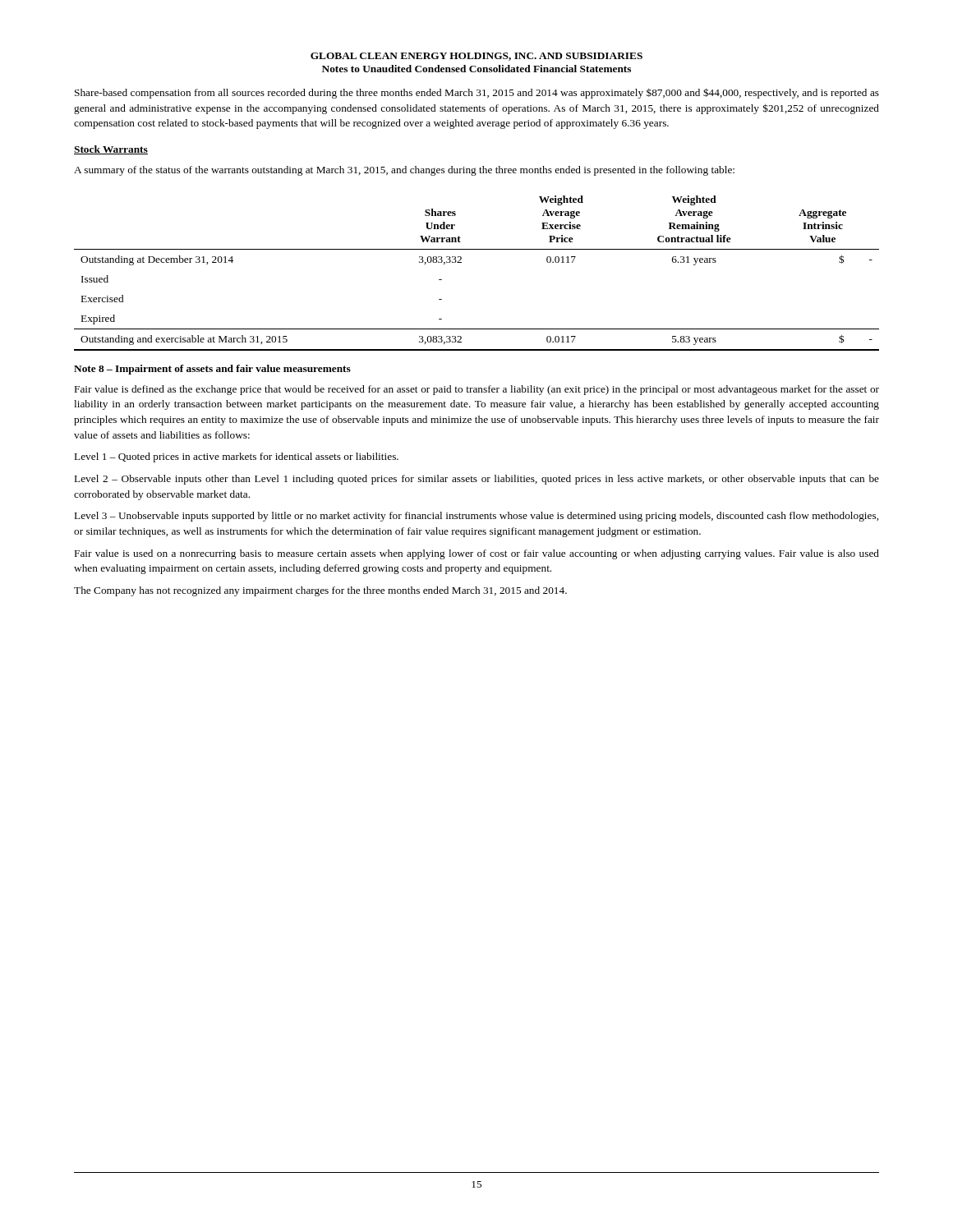Locate the text block containing "Fair value is defined"
The image size is (953, 1232).
point(476,412)
